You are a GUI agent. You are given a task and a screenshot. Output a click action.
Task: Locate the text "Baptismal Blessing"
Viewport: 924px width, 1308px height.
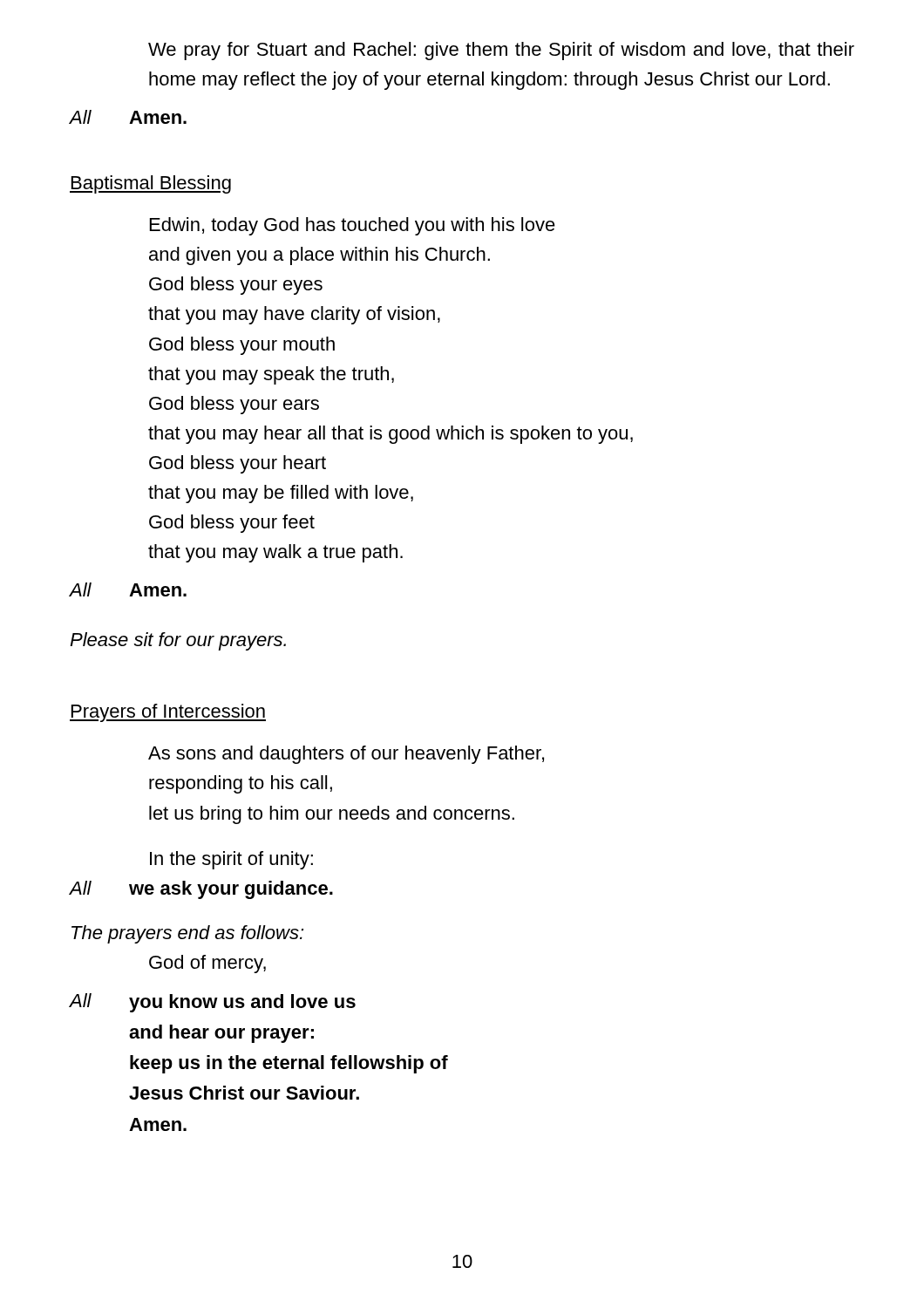click(x=151, y=183)
